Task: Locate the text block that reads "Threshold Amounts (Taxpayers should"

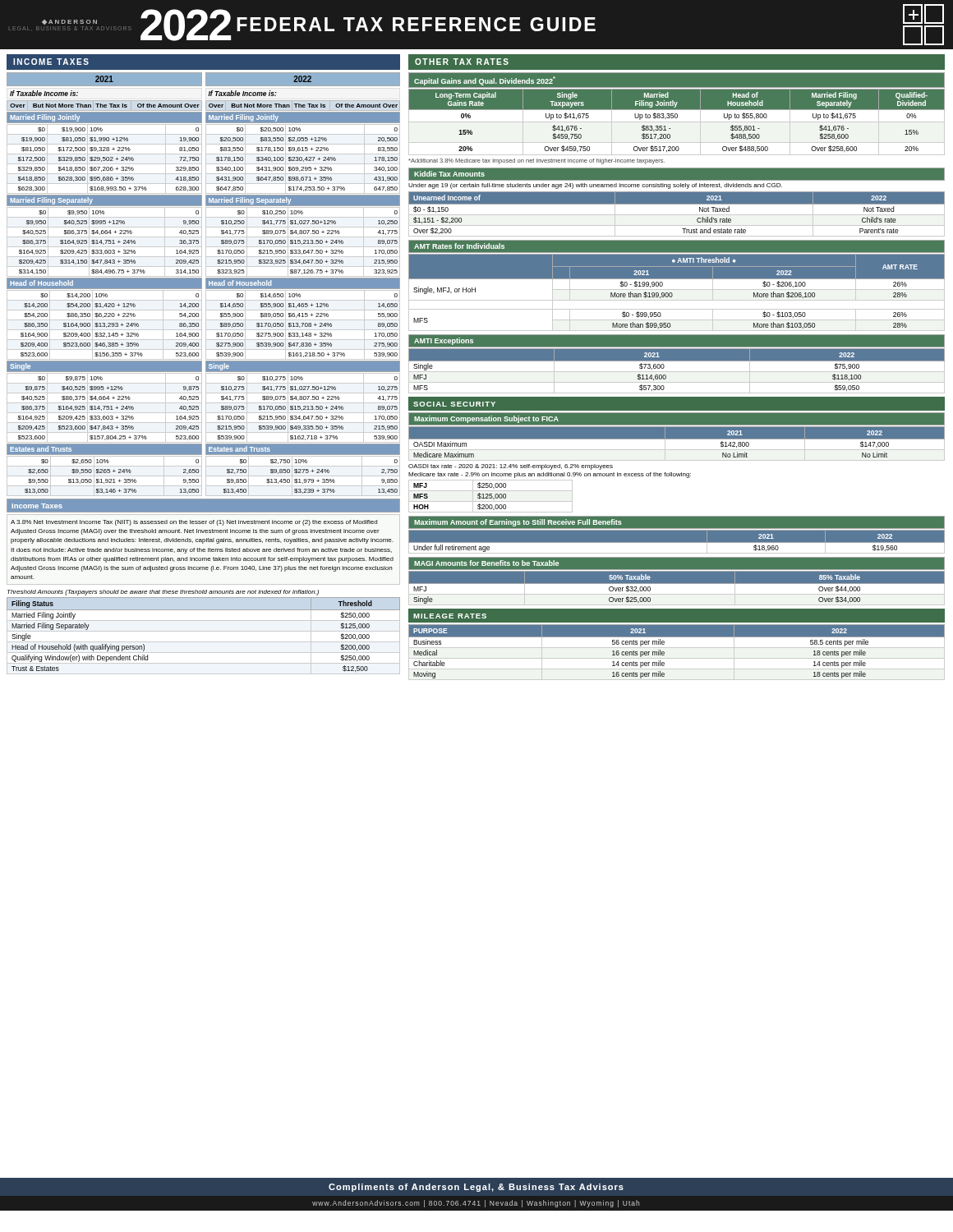Action: [x=163, y=592]
